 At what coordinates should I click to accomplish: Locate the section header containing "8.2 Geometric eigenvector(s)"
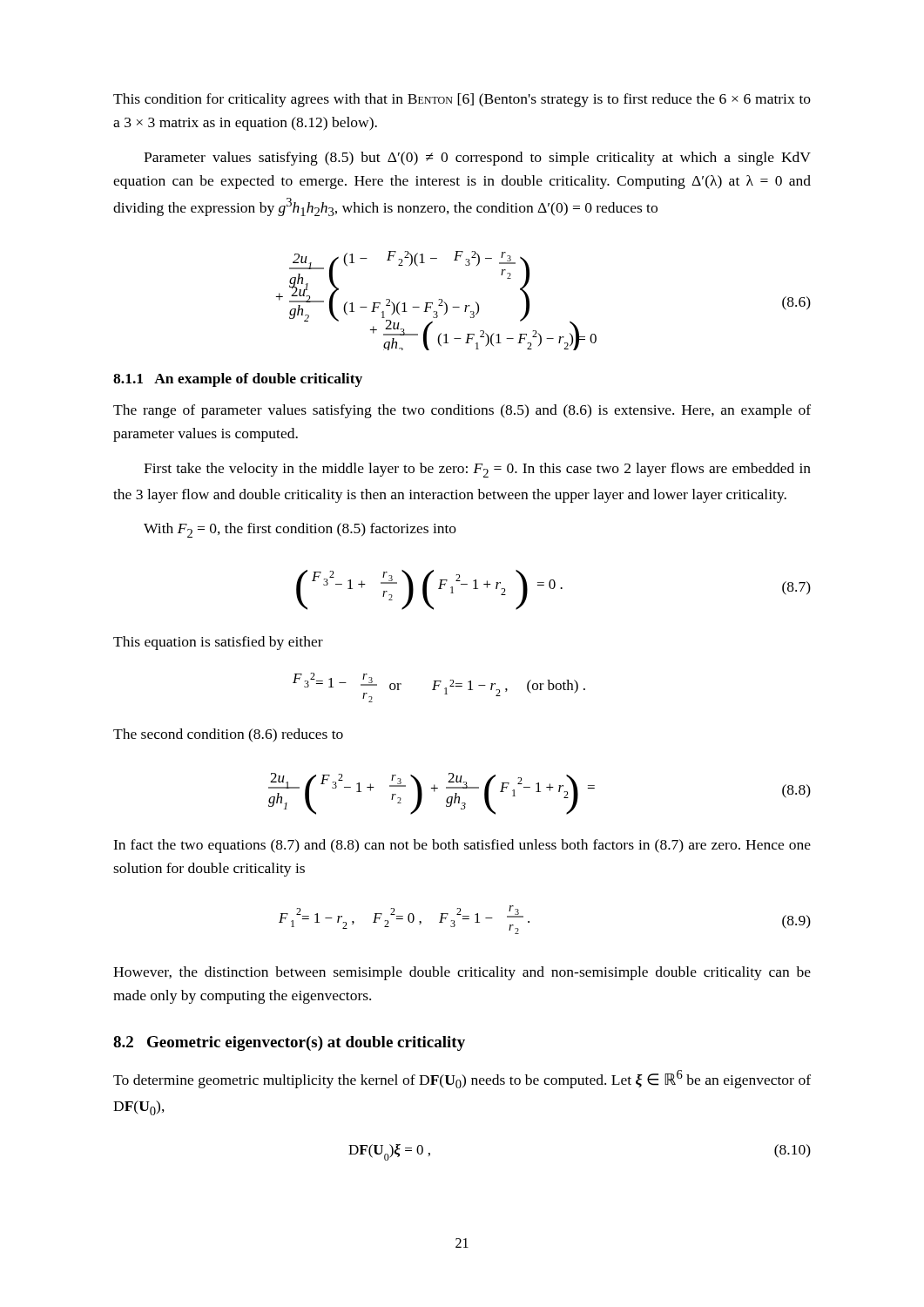coord(289,1042)
